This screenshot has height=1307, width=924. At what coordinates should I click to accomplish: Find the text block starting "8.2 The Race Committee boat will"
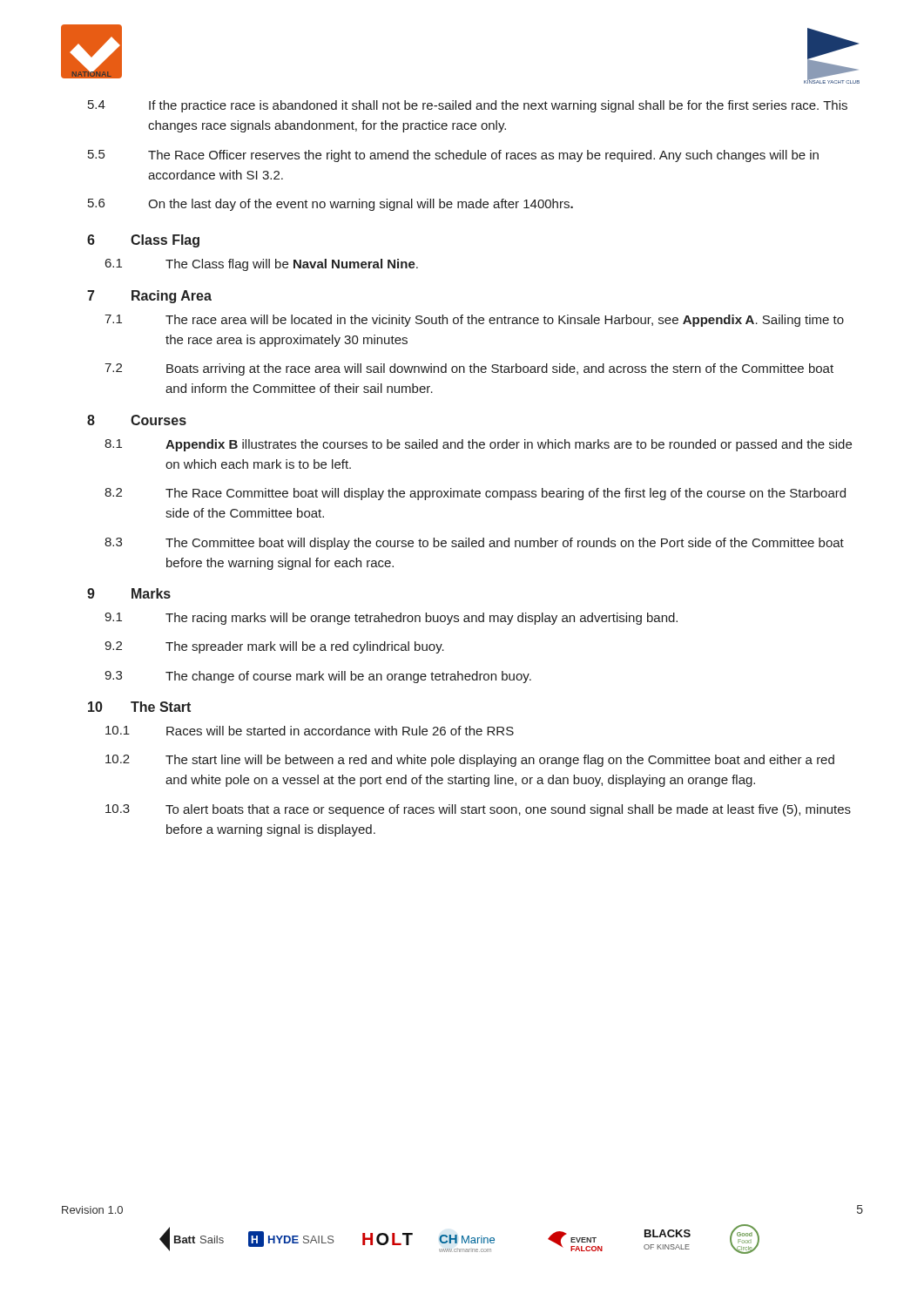[479, 503]
